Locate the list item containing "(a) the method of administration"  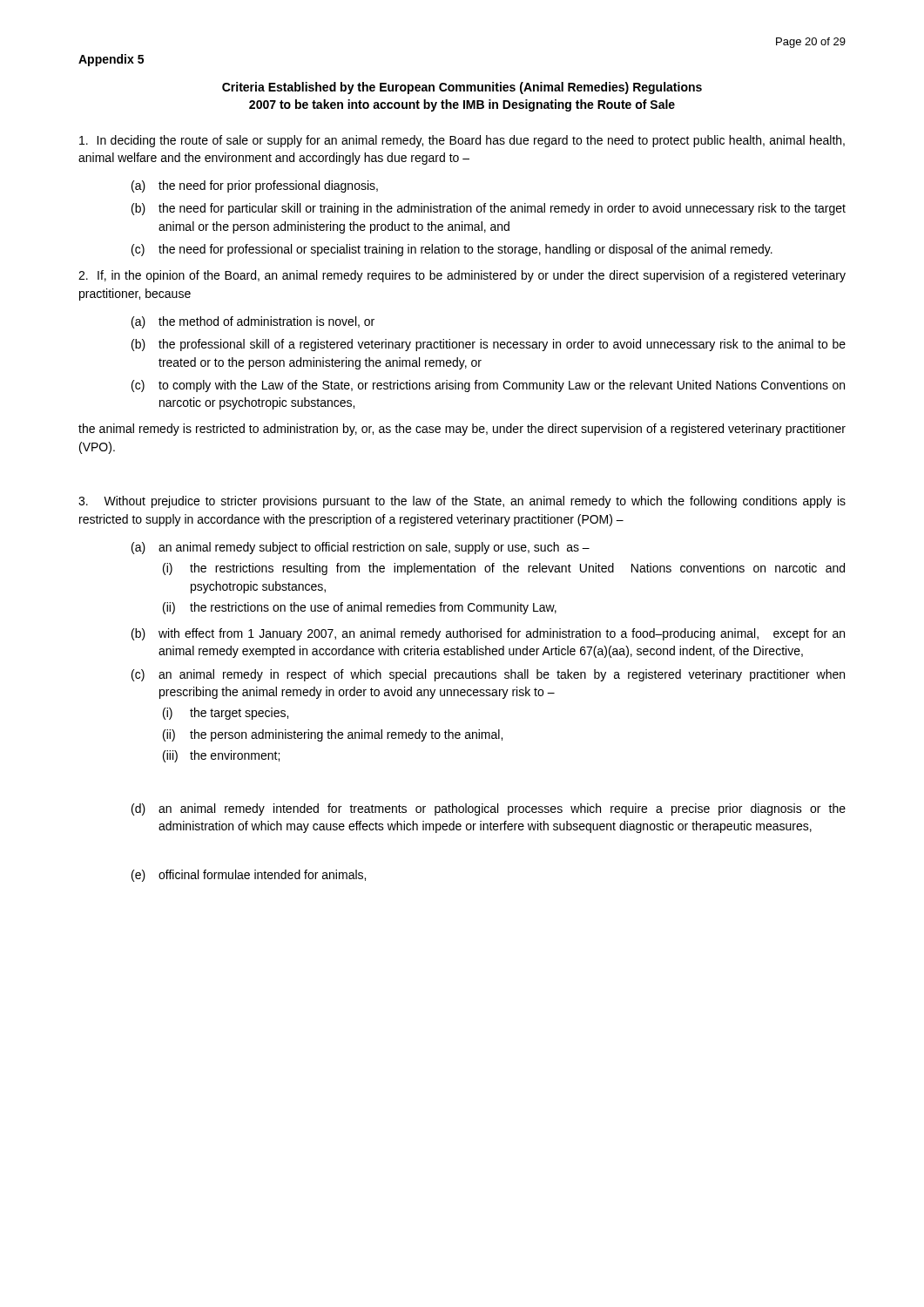[253, 322]
